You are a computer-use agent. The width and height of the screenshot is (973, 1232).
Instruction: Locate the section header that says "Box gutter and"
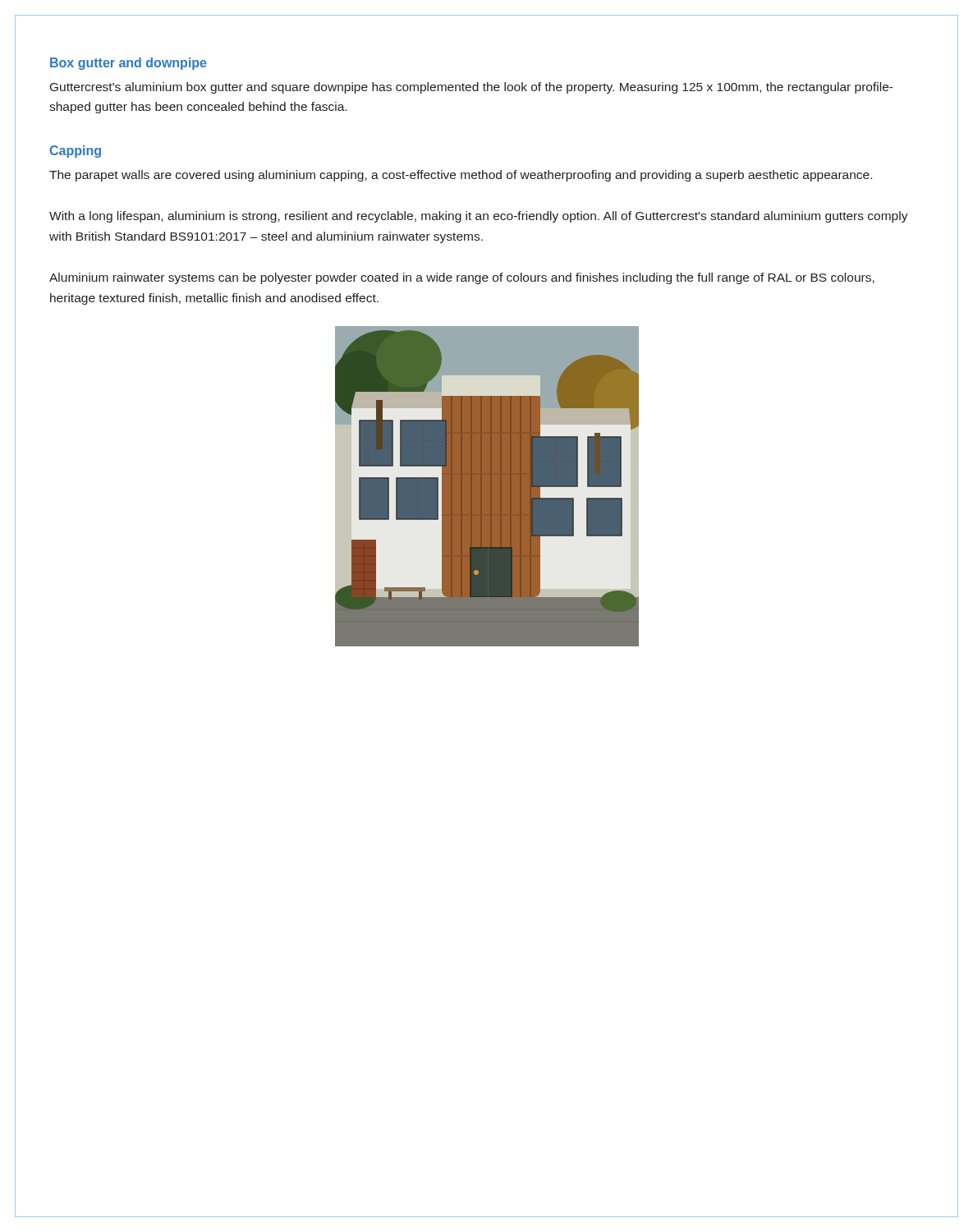[128, 63]
